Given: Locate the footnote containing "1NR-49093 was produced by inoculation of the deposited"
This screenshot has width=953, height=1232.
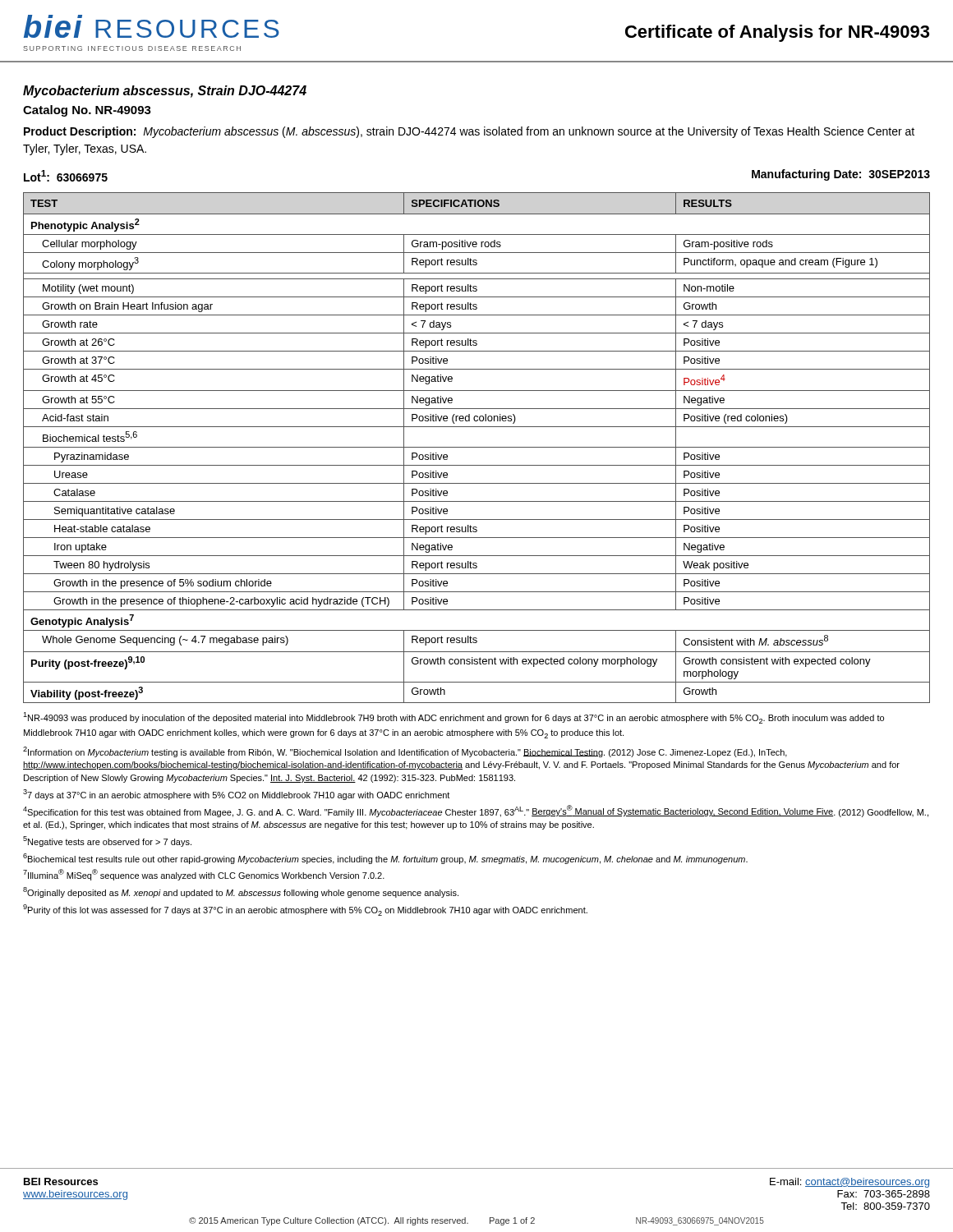Looking at the screenshot, I should coord(454,725).
